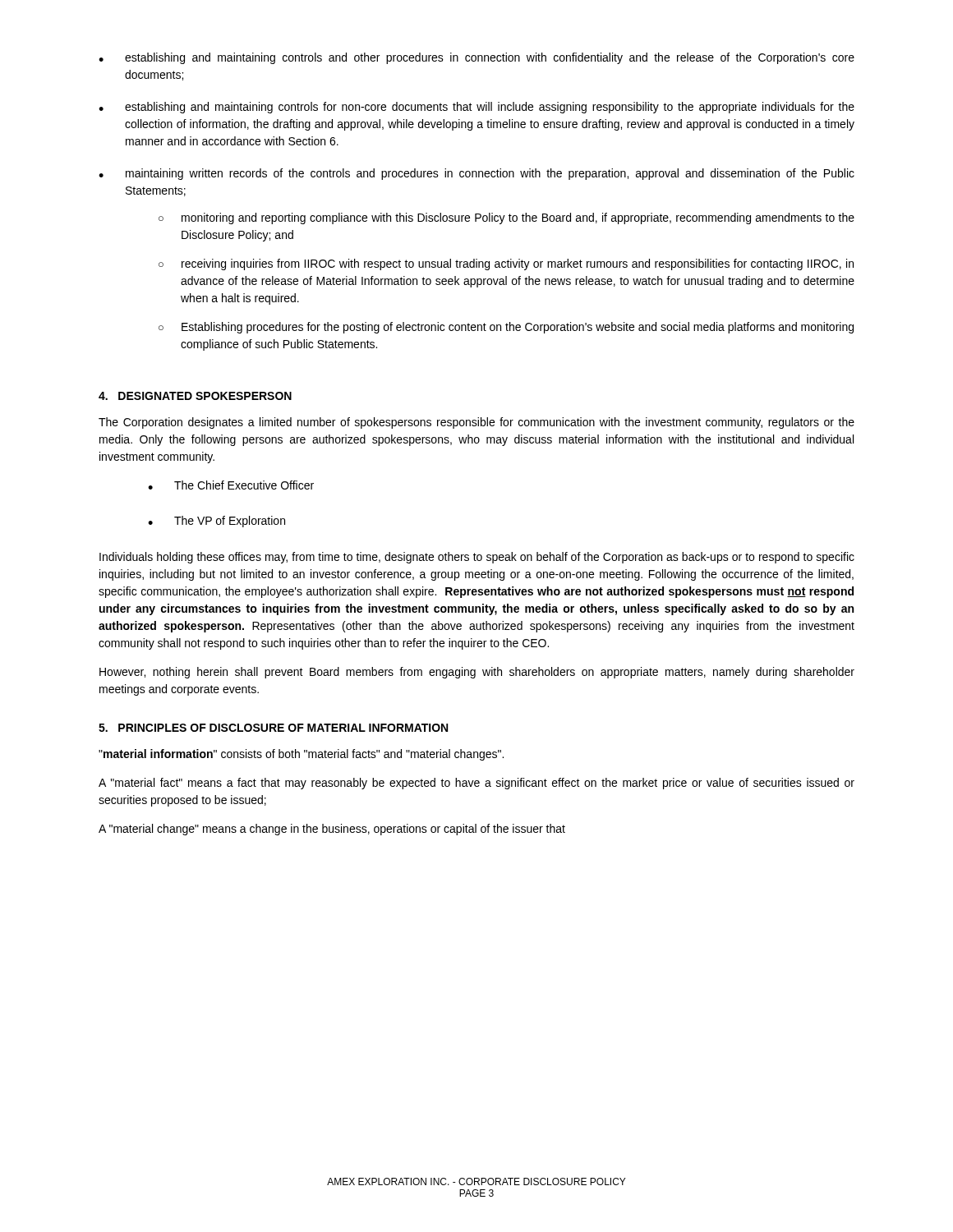Where is the passage that starts "• The VP"?
The height and width of the screenshot is (1232, 953).
pos(216,522)
